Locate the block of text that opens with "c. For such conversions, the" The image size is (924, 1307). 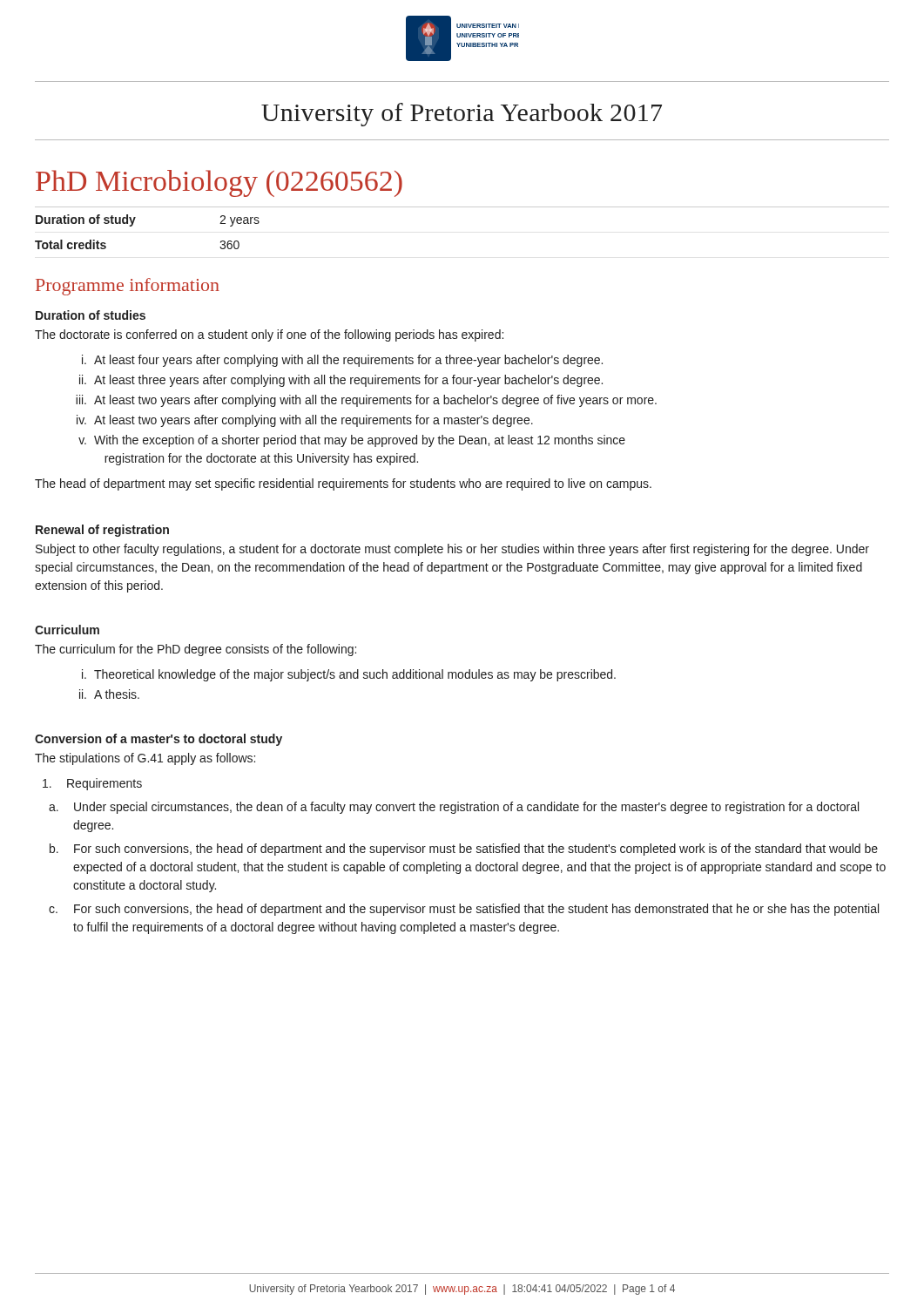click(469, 918)
